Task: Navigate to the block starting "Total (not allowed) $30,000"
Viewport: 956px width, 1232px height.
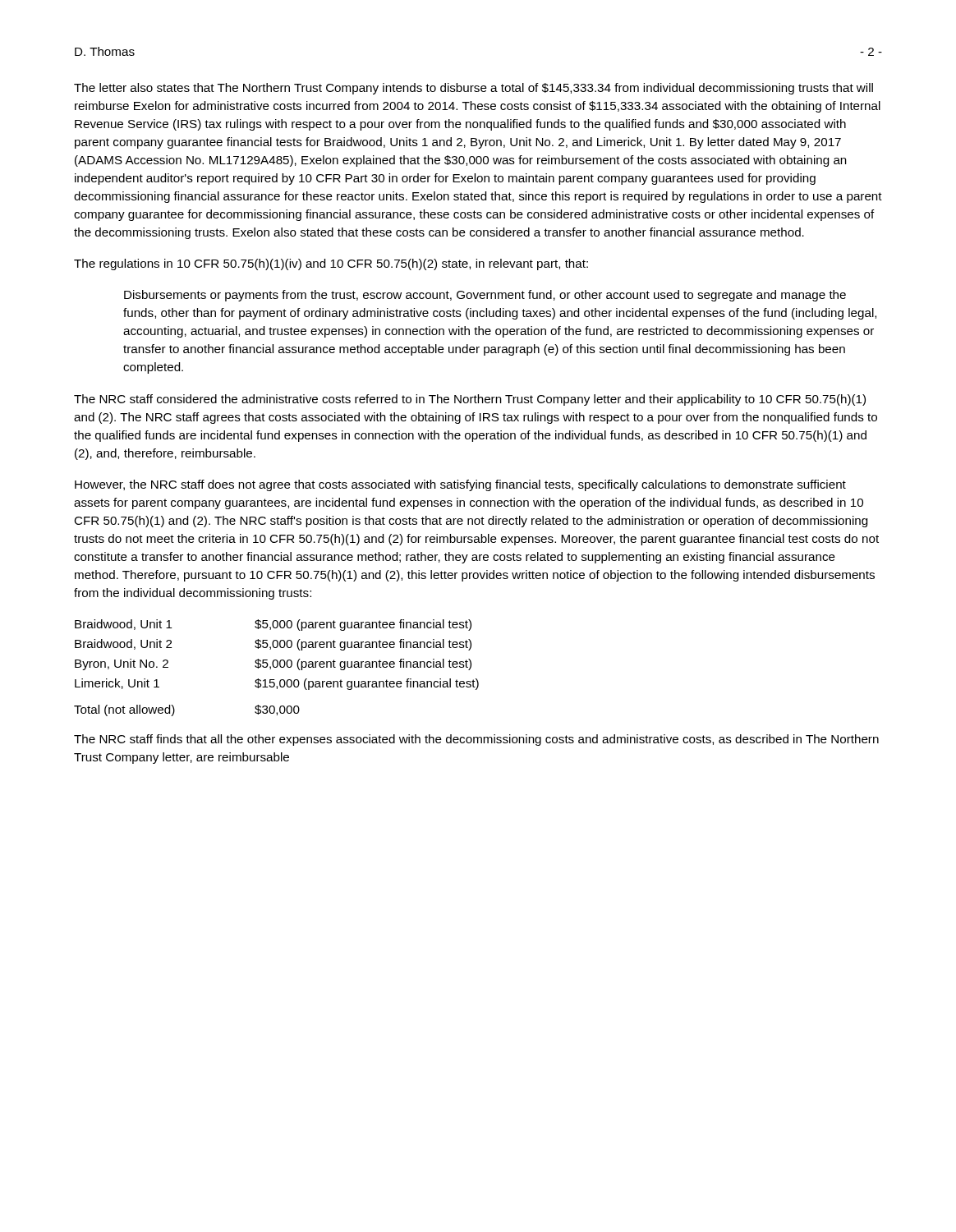Action: coord(120,710)
